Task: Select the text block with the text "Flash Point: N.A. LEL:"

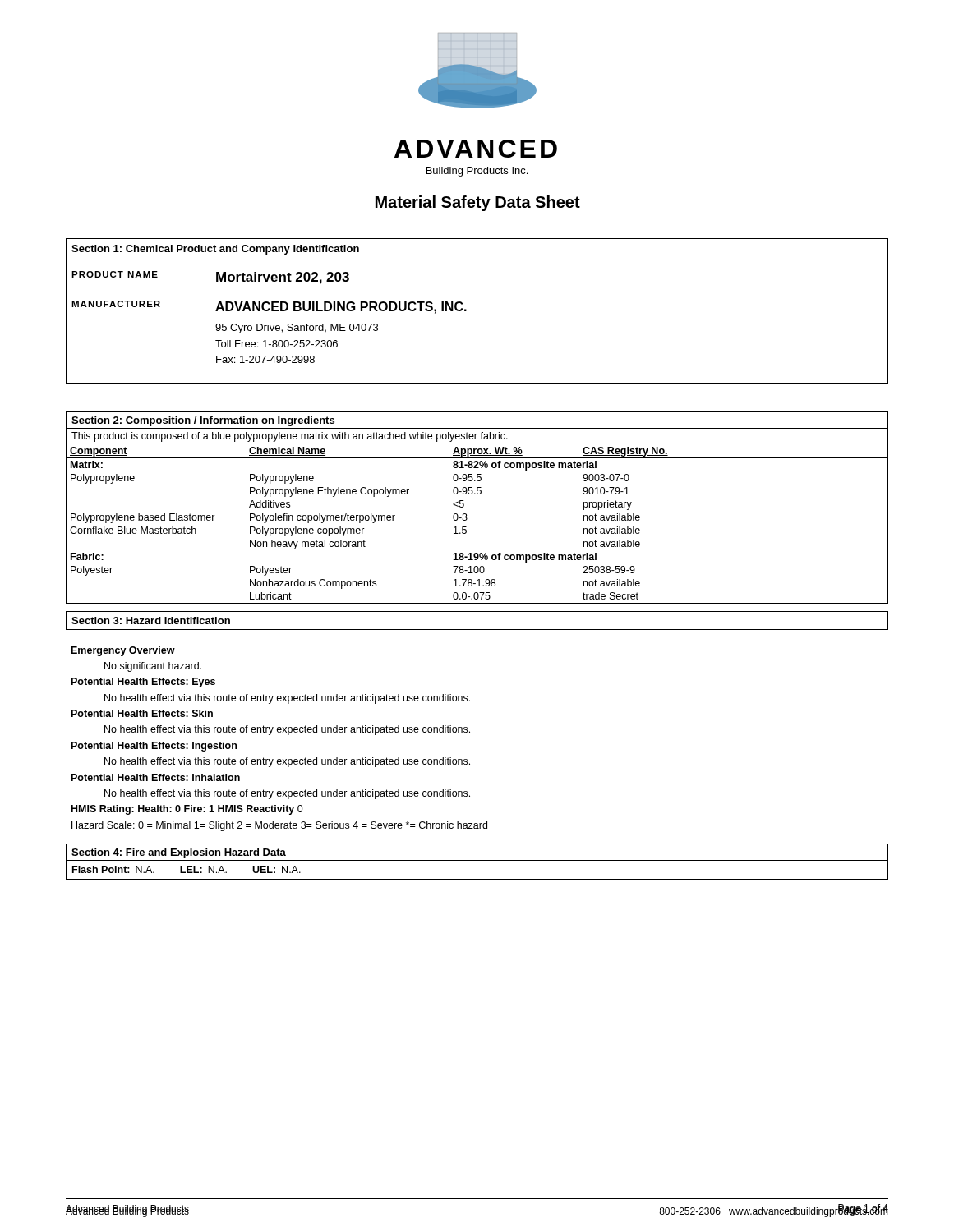Action: 477,870
